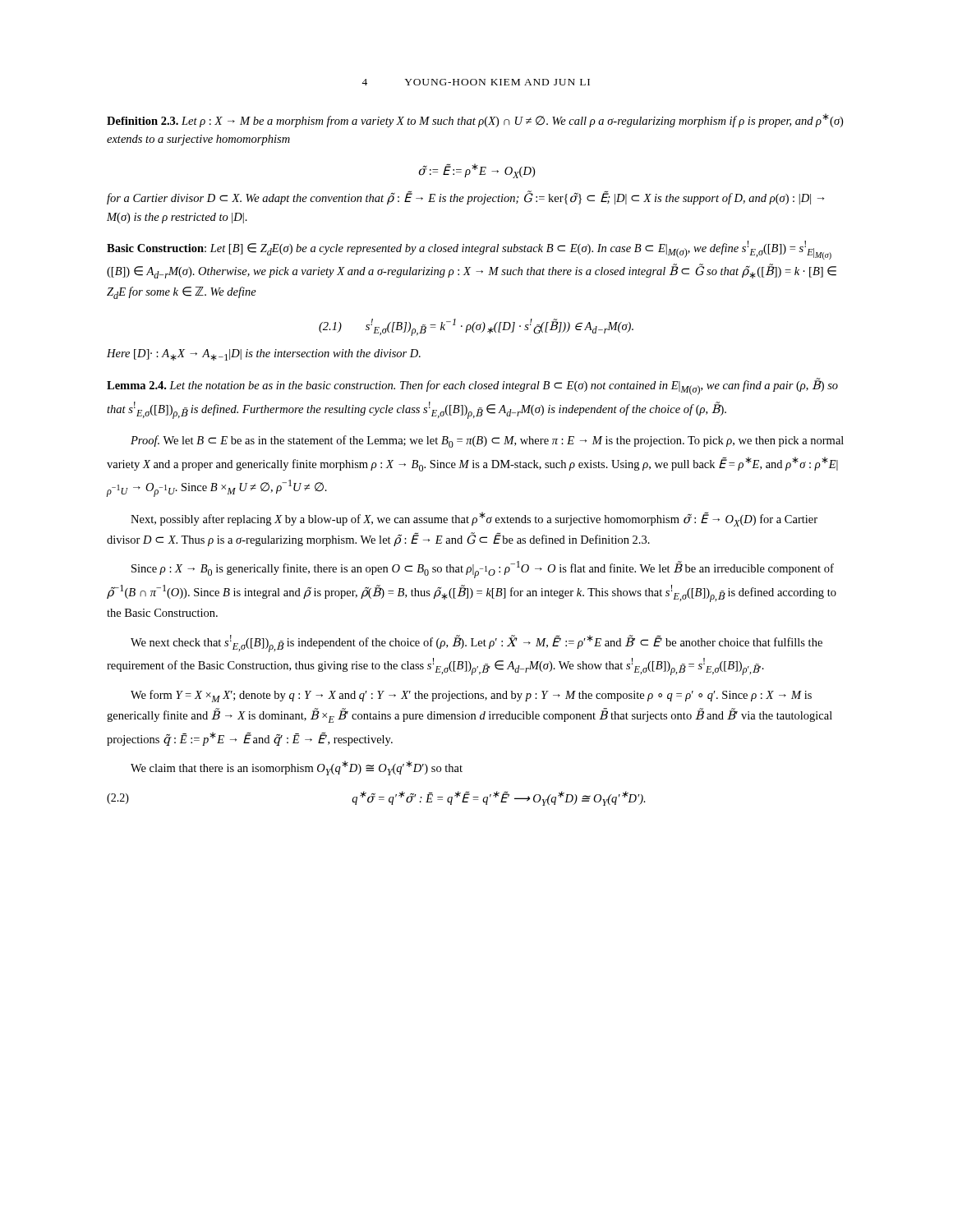Select the element starting "Since ρ : X → B0"
Viewport: 953px width, 1232px height.
[x=476, y=590]
